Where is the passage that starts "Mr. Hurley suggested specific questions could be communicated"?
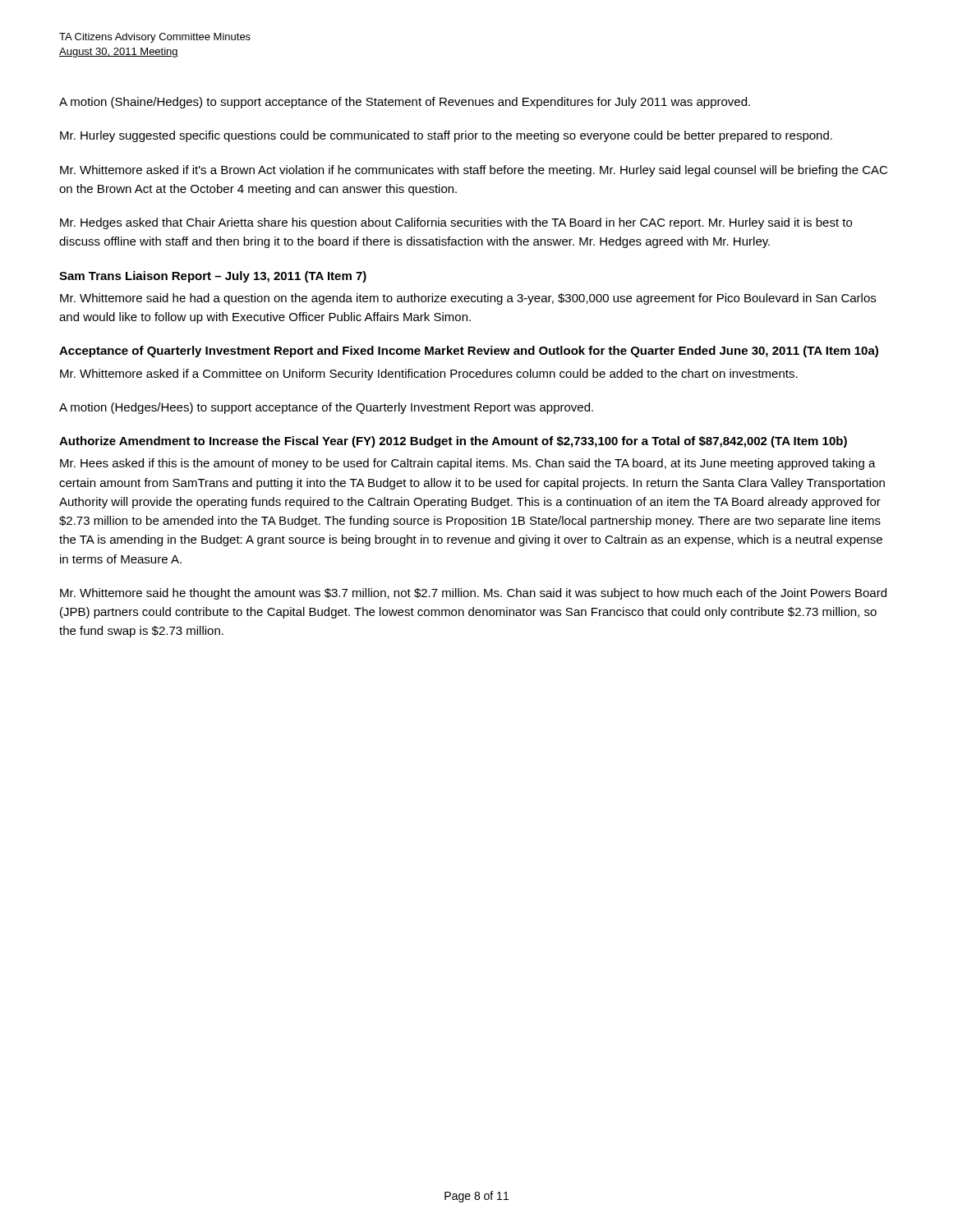This screenshot has width=953, height=1232. [x=446, y=135]
